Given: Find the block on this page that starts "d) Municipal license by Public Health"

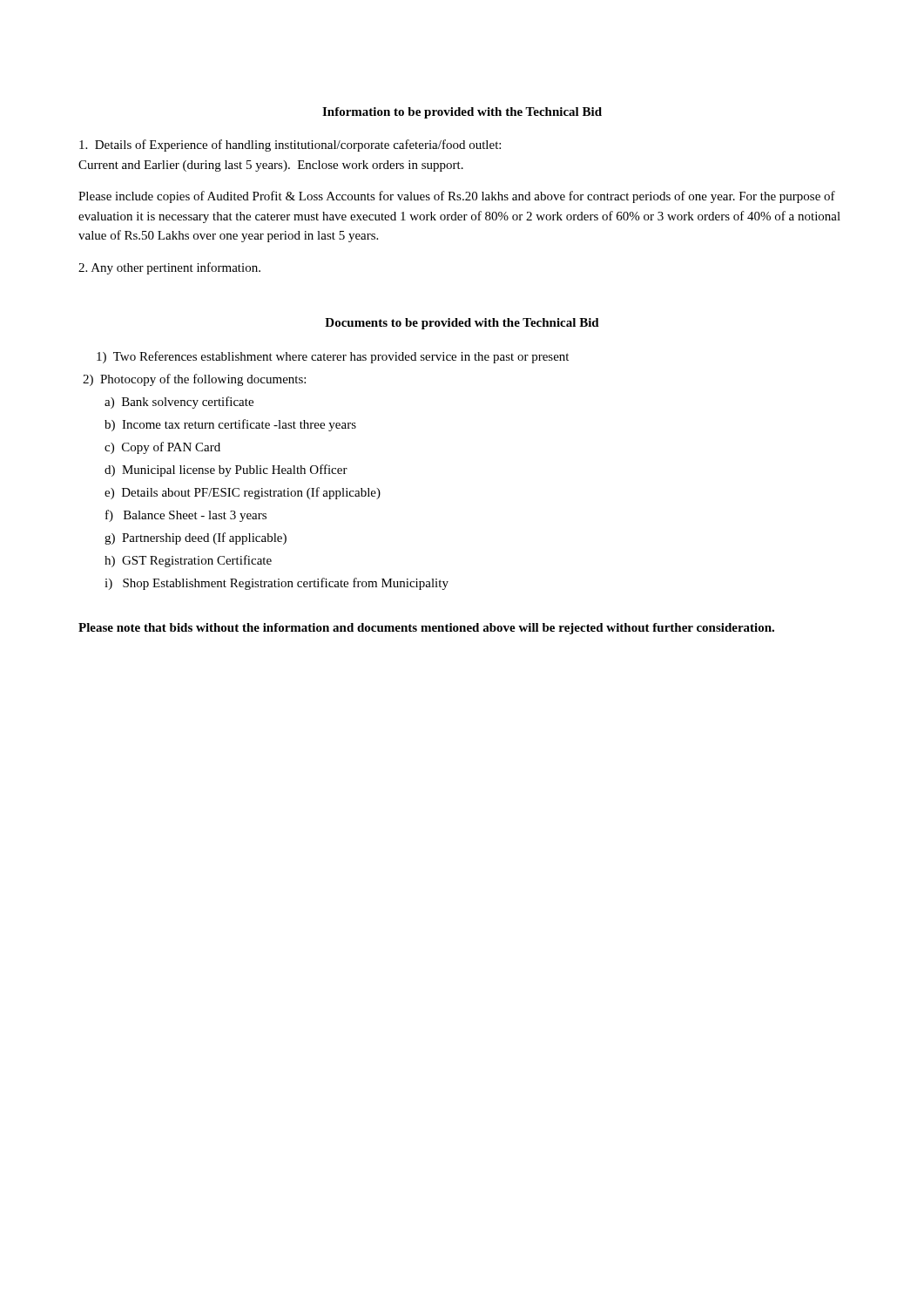Looking at the screenshot, I should [x=226, y=470].
